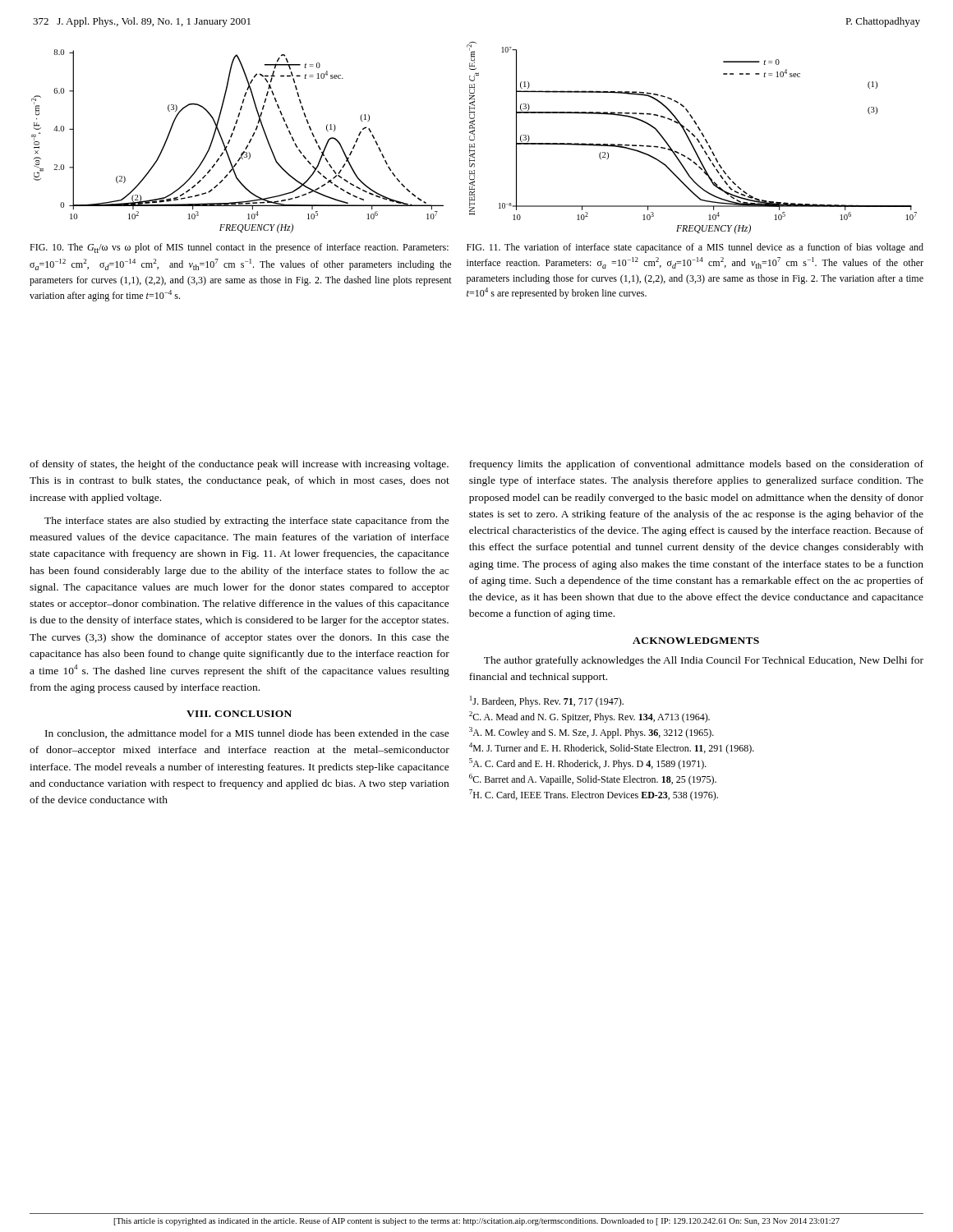Locate the text starting "FIG. 11. The variation of interface"
The height and width of the screenshot is (1232, 953).
tap(695, 270)
